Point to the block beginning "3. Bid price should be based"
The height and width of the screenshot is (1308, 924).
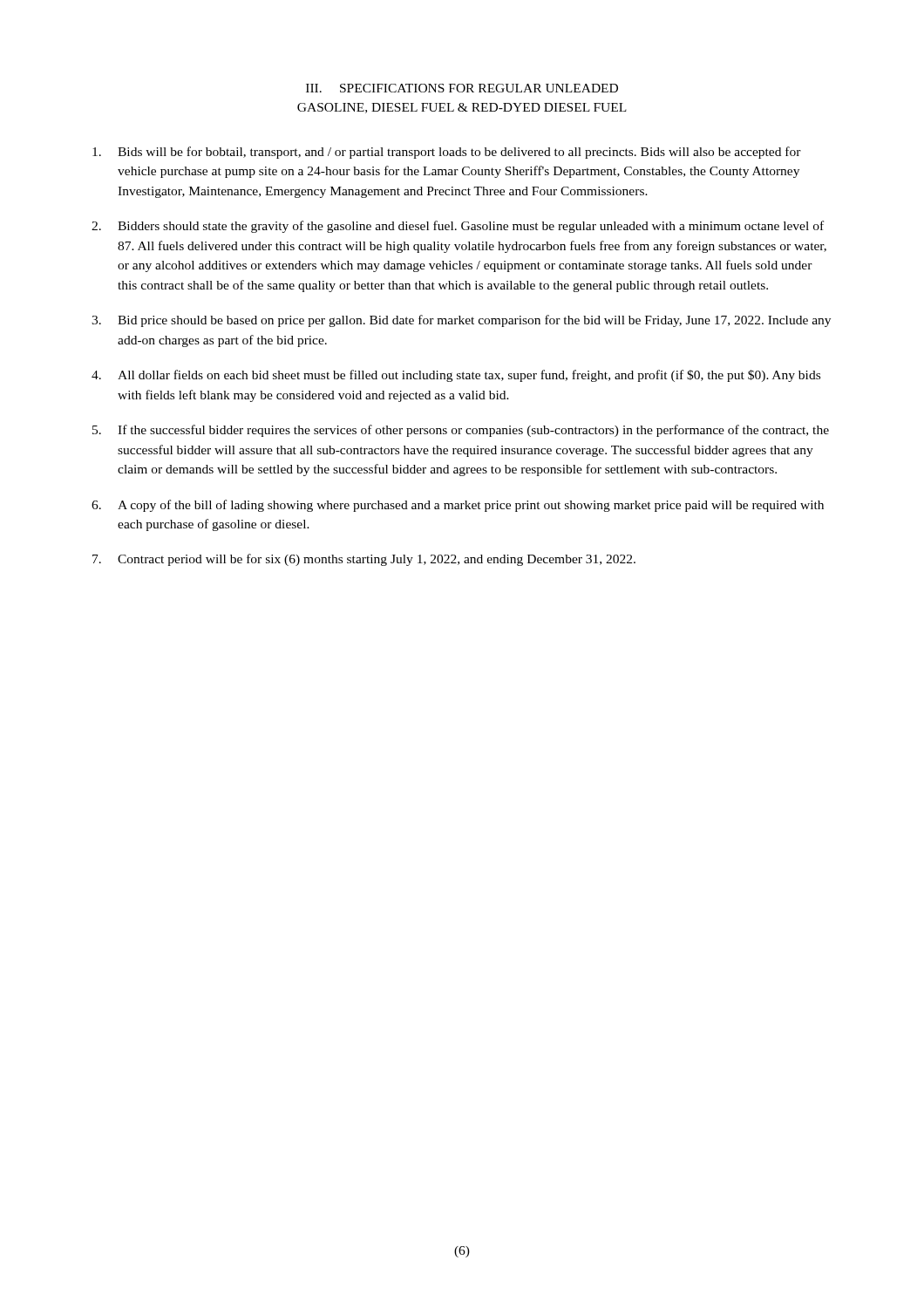[x=462, y=330]
